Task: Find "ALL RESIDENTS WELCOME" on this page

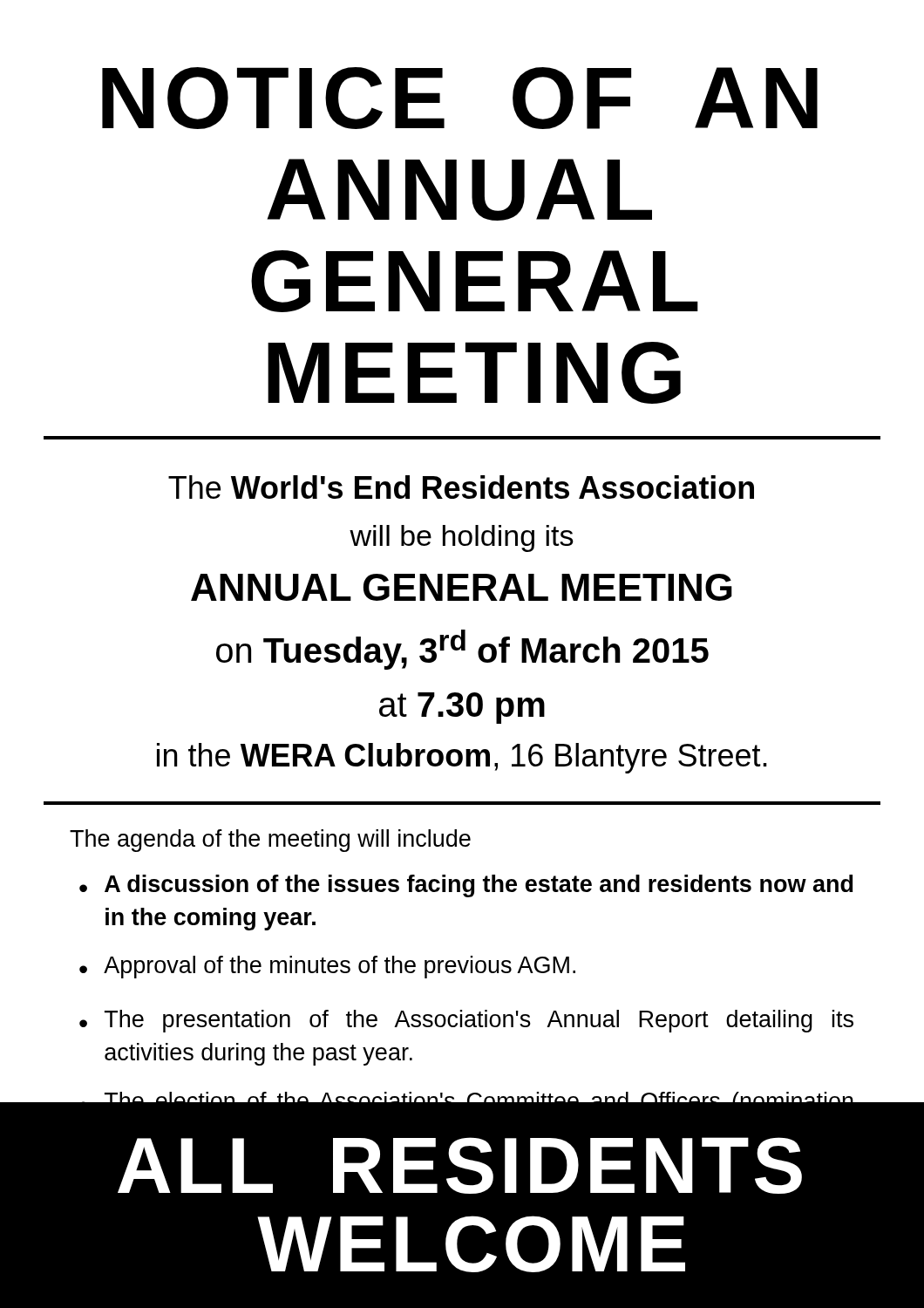Action: 462,1205
